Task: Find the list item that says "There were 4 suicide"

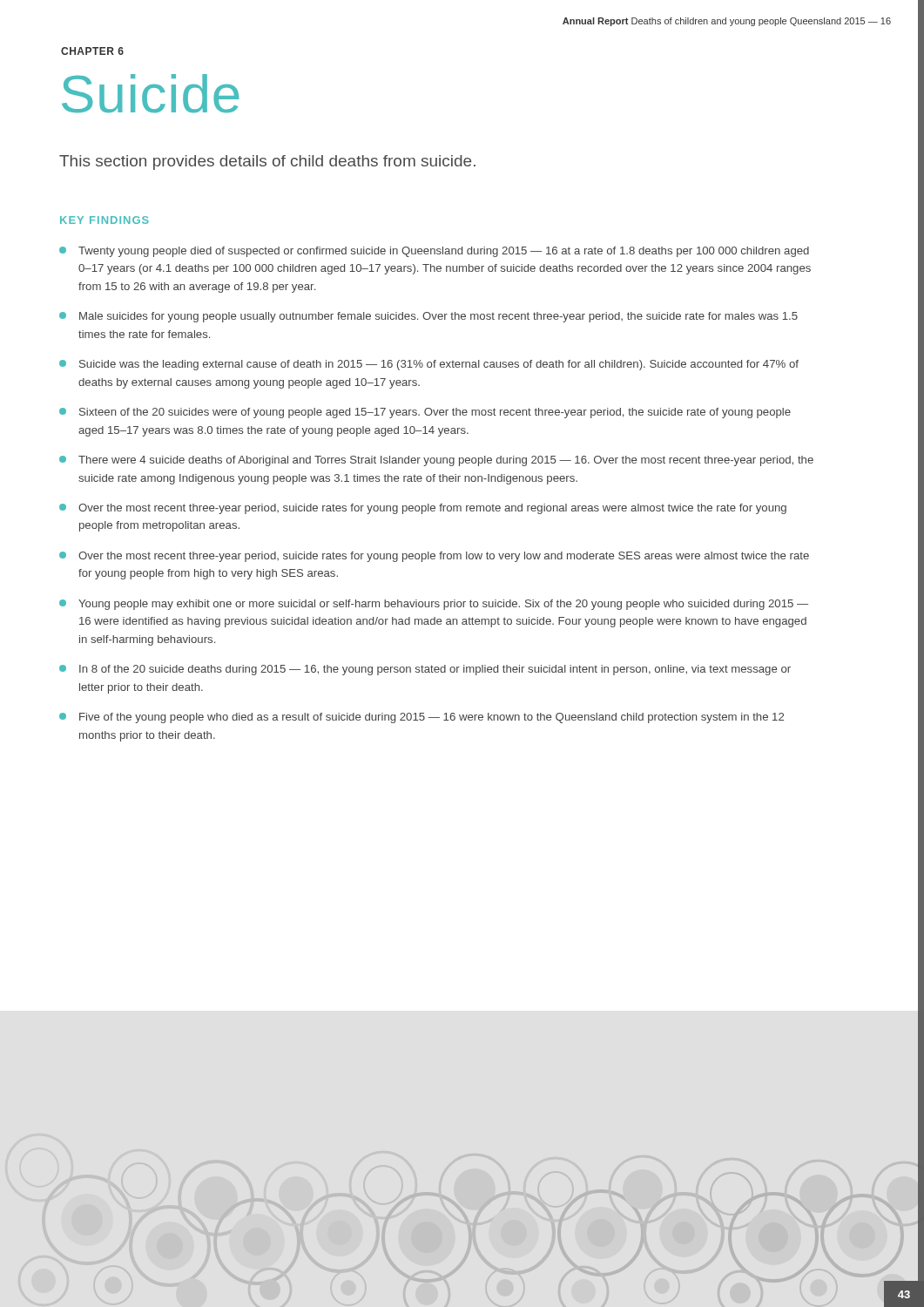Action: coord(438,469)
